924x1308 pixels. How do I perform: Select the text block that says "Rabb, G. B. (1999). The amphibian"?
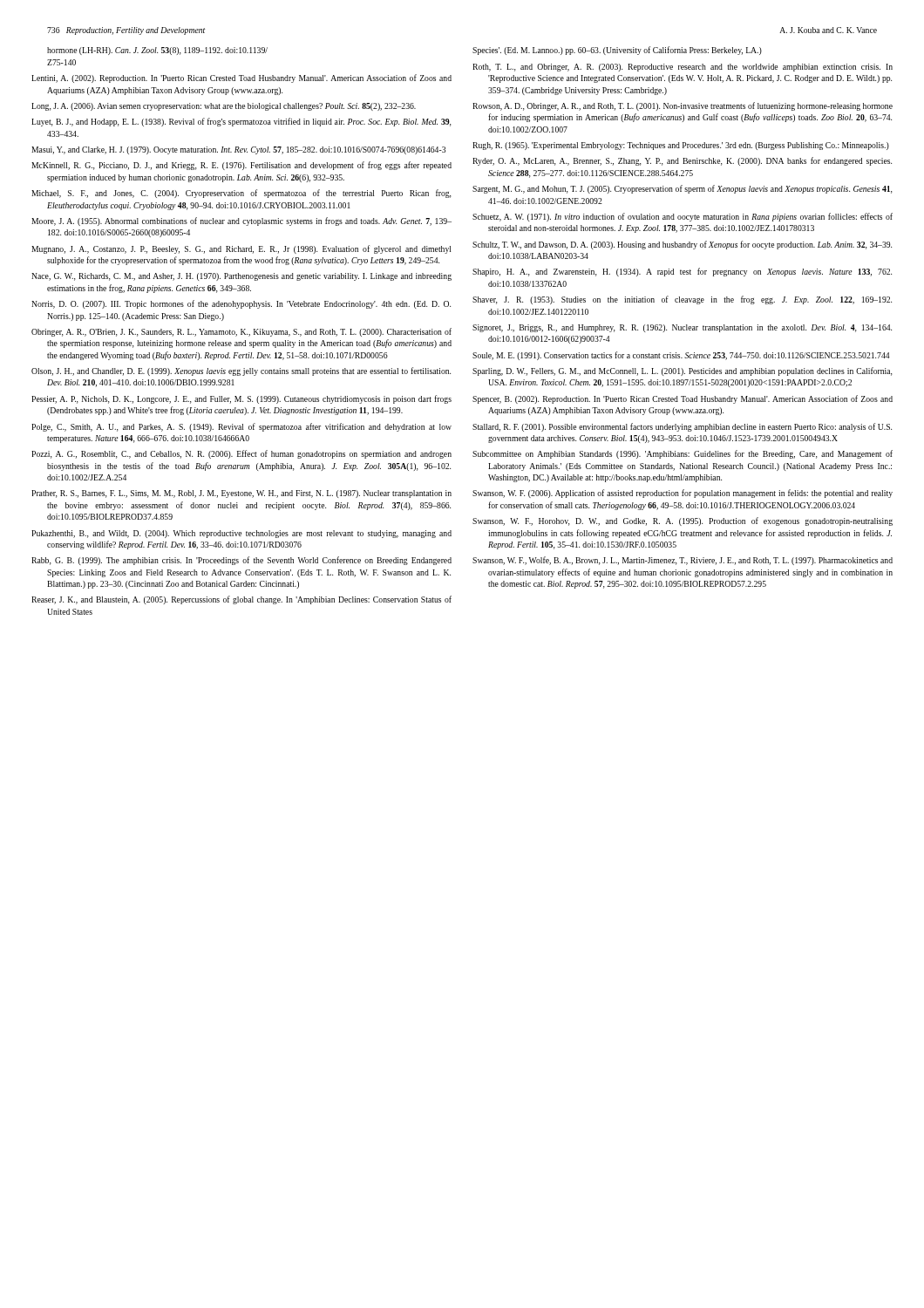[241, 572]
